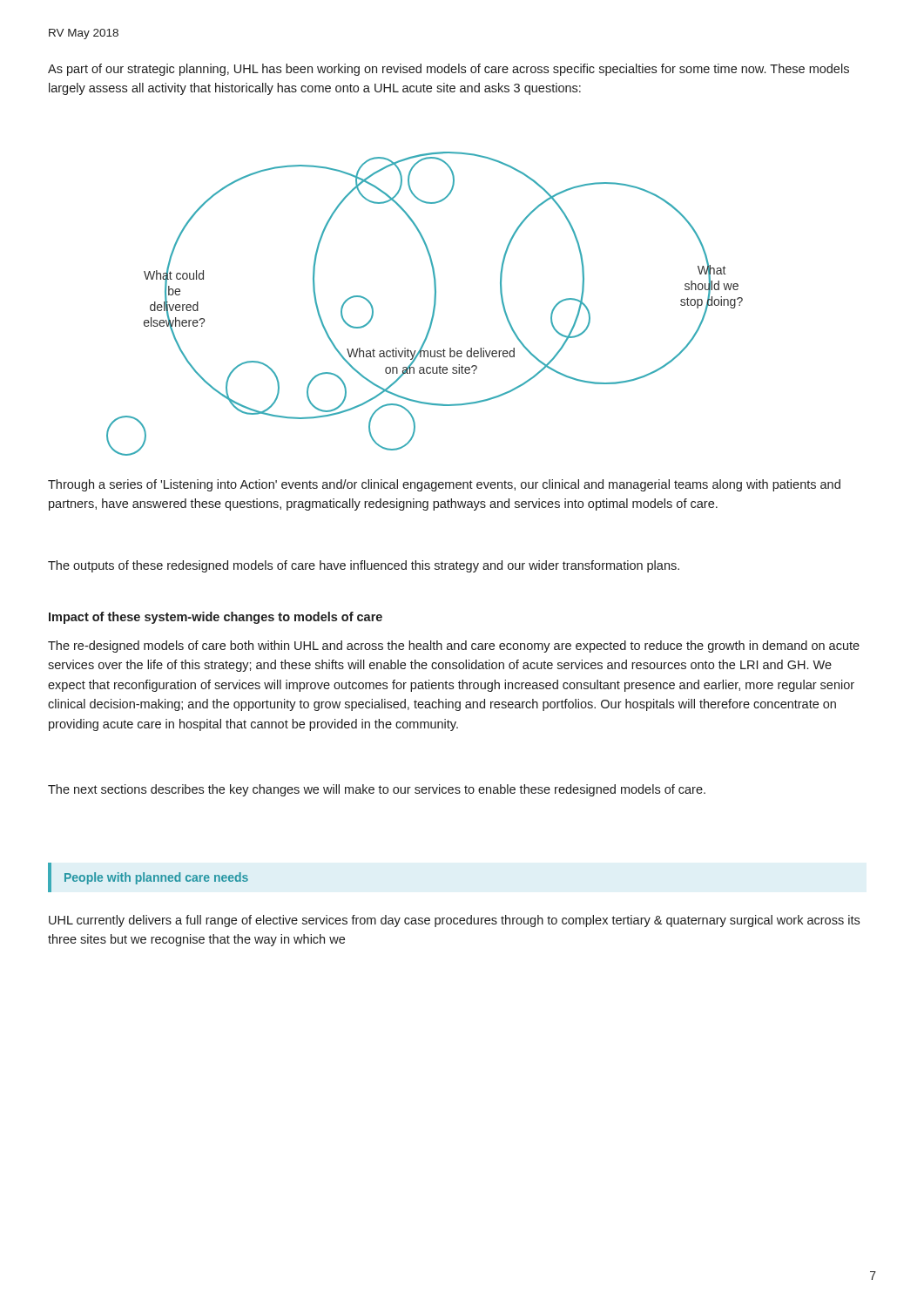Locate the text block containing "The re-designed models of care both within UHL"
Image resolution: width=924 pixels, height=1307 pixels.
click(x=454, y=685)
